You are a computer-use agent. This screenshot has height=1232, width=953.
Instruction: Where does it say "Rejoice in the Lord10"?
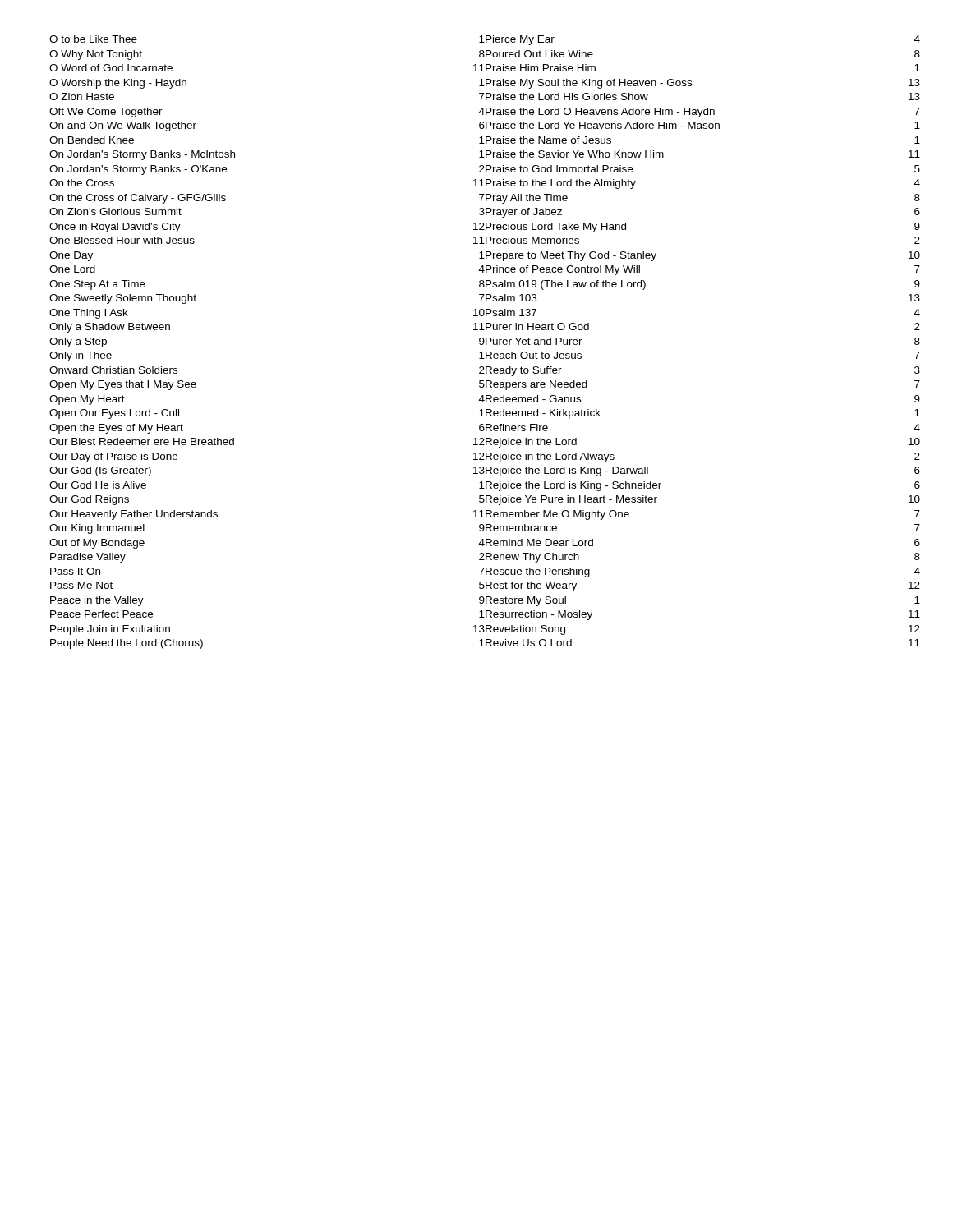[529, 442]
